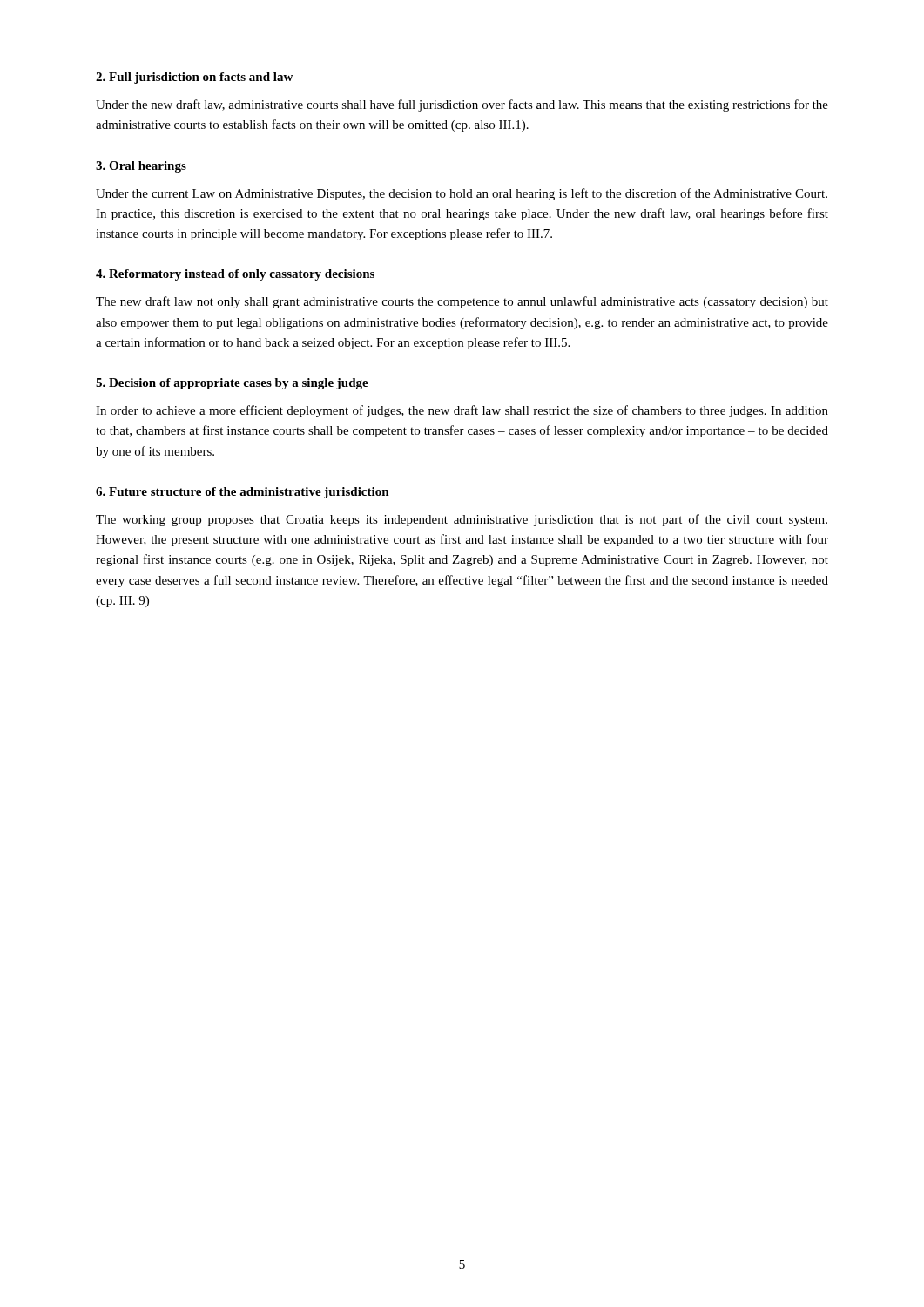The height and width of the screenshot is (1307, 924).
Task: Find the element starting "The working group proposes that Croatia keeps its"
Action: coord(462,560)
